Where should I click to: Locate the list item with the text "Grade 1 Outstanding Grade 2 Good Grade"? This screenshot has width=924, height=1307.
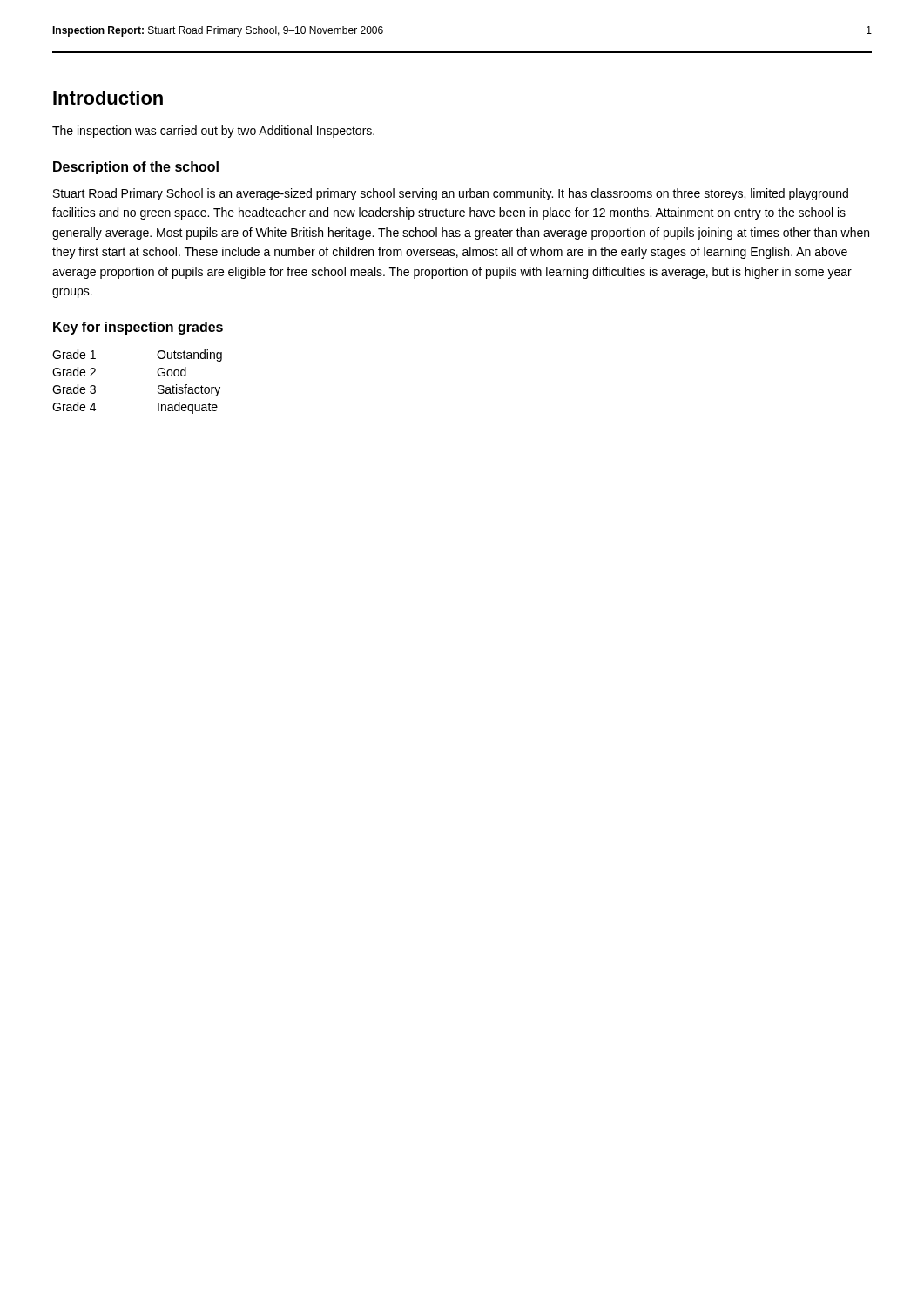click(x=70, y=355)
